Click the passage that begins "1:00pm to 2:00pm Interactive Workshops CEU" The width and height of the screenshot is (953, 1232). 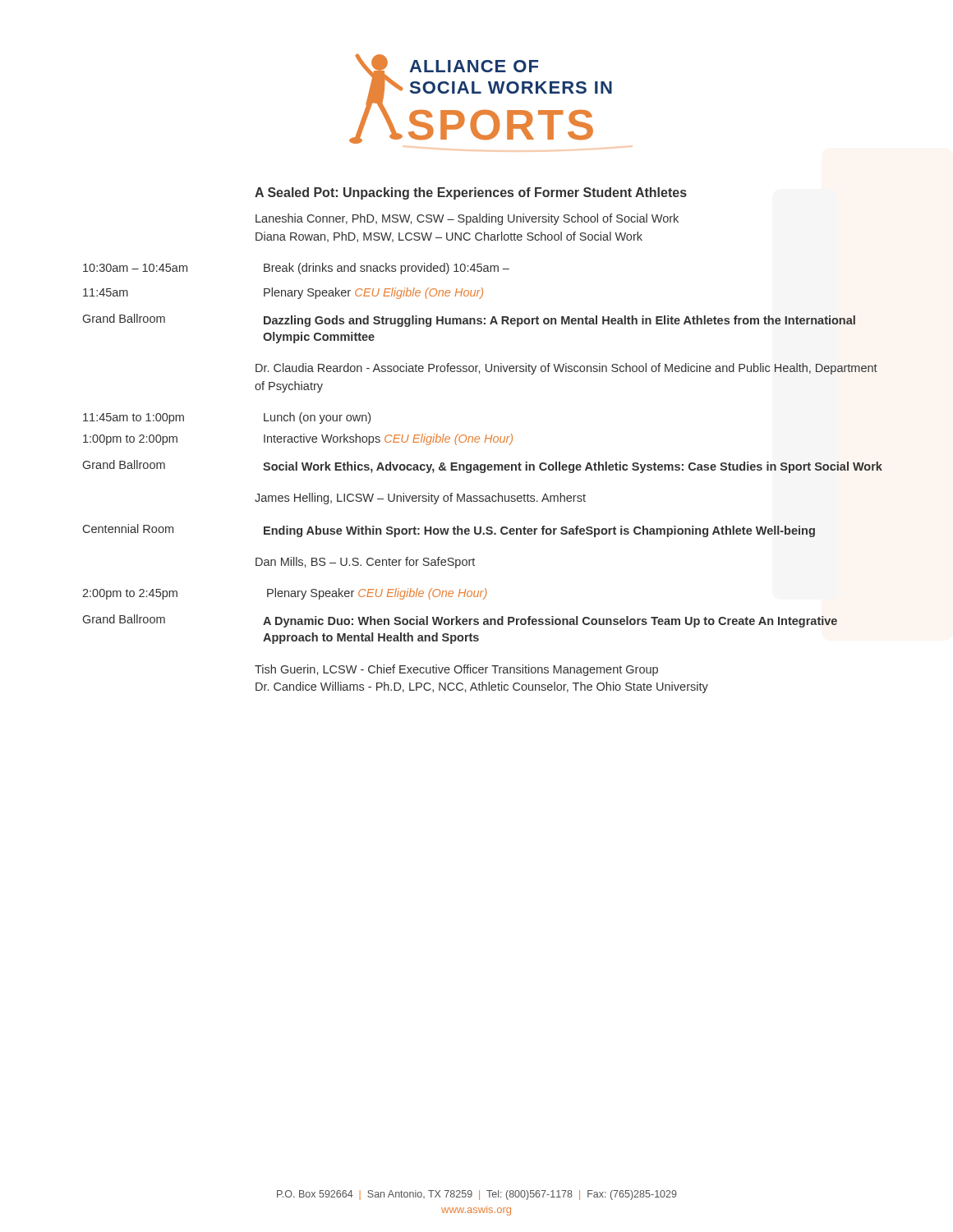(485, 439)
